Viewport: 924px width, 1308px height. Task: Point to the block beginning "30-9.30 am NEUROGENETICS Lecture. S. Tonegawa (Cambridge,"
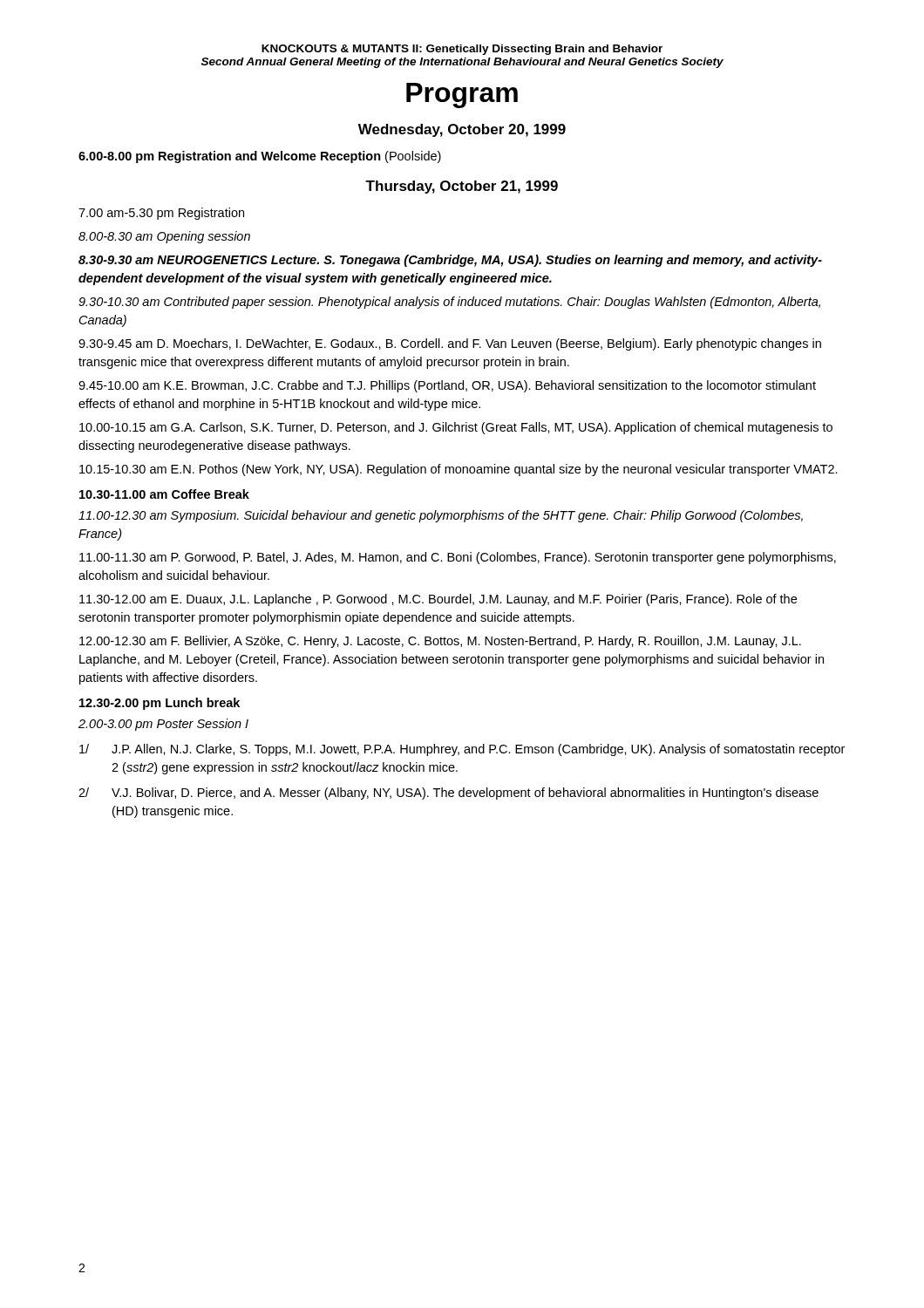pos(450,269)
